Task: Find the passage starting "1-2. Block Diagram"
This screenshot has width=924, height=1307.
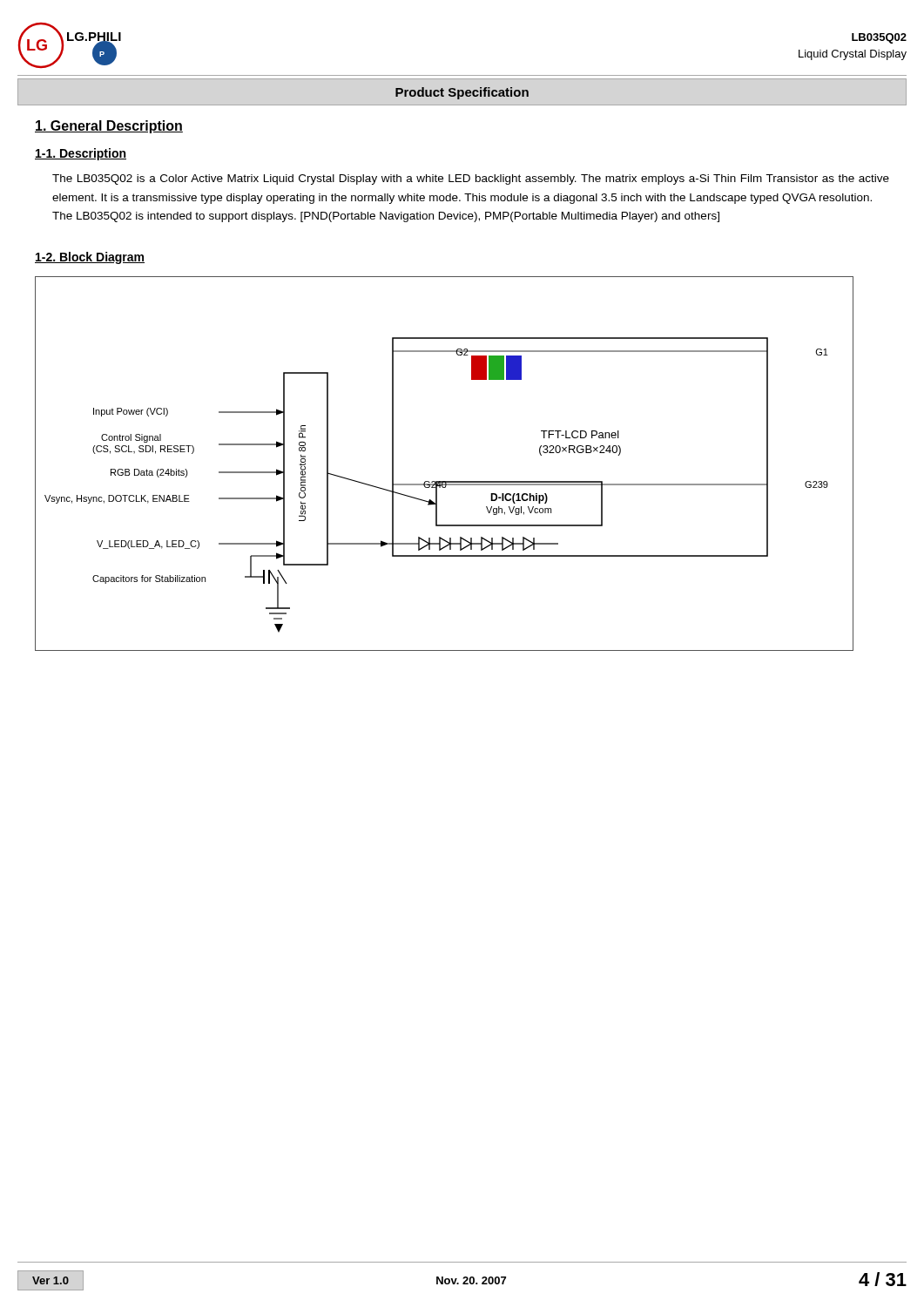Action: [90, 257]
